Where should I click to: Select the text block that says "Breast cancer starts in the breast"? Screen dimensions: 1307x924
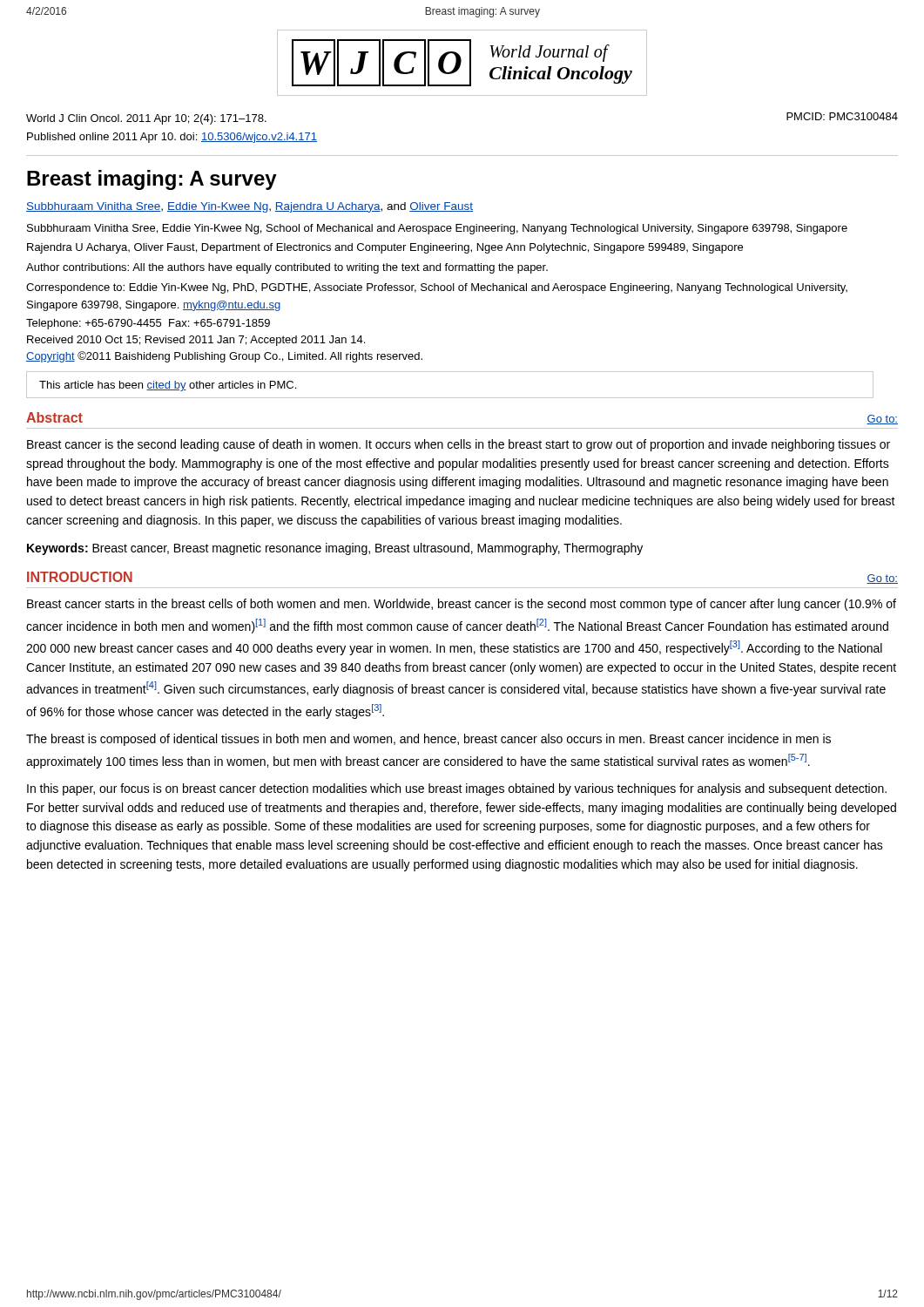[461, 658]
